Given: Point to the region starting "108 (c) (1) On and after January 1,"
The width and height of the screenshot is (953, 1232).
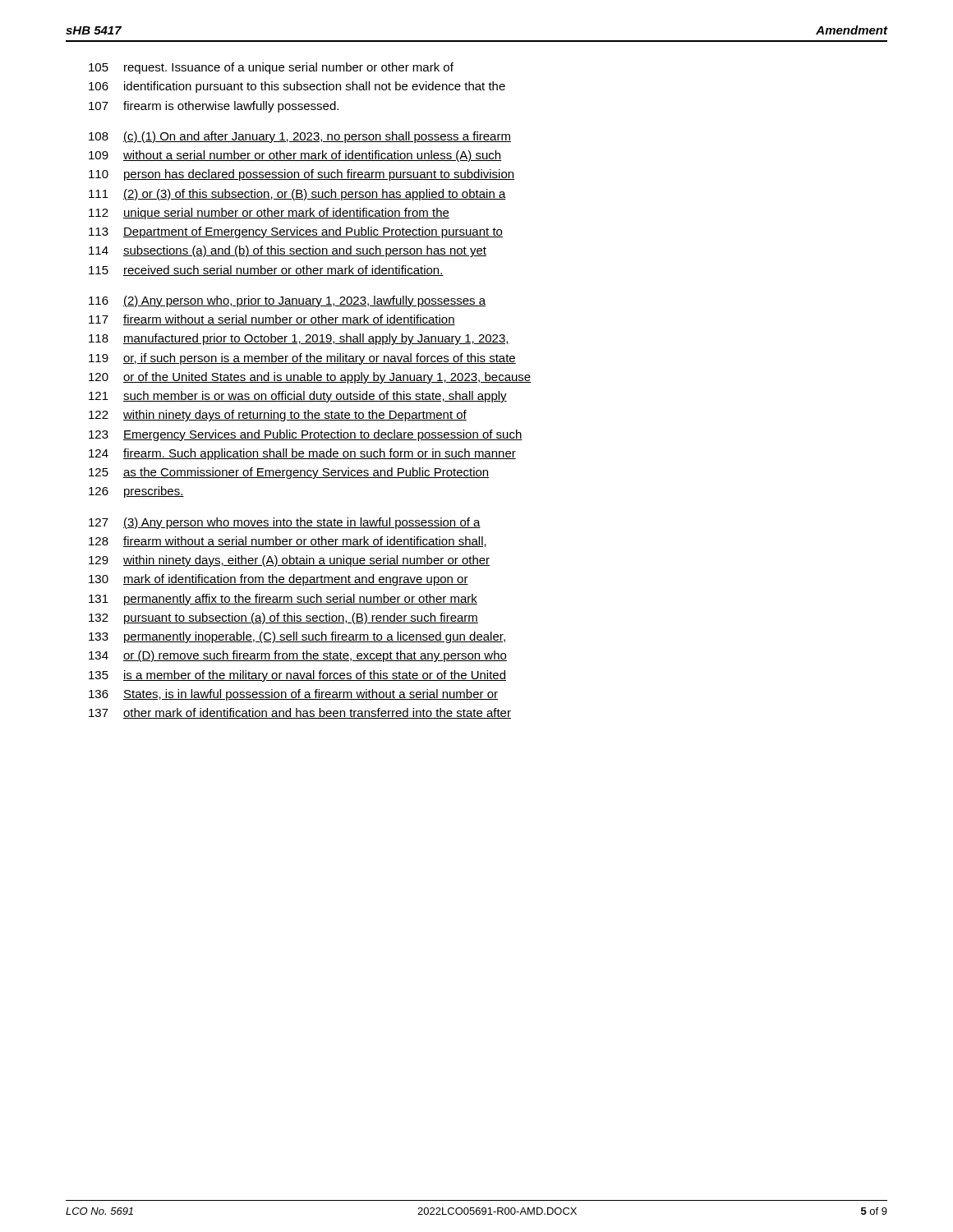Looking at the screenshot, I should click(x=476, y=136).
